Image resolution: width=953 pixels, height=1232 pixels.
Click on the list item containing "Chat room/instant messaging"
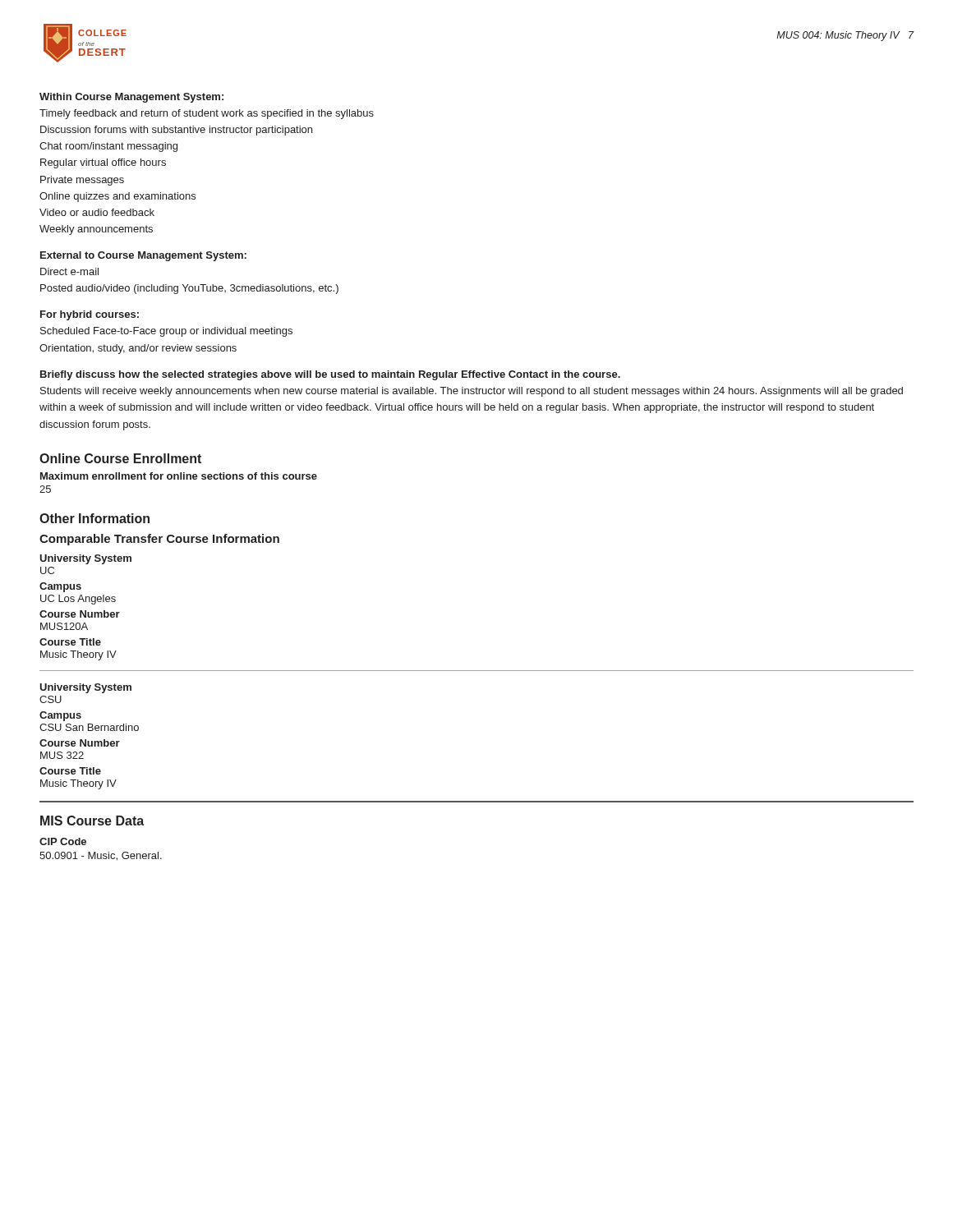tap(109, 146)
